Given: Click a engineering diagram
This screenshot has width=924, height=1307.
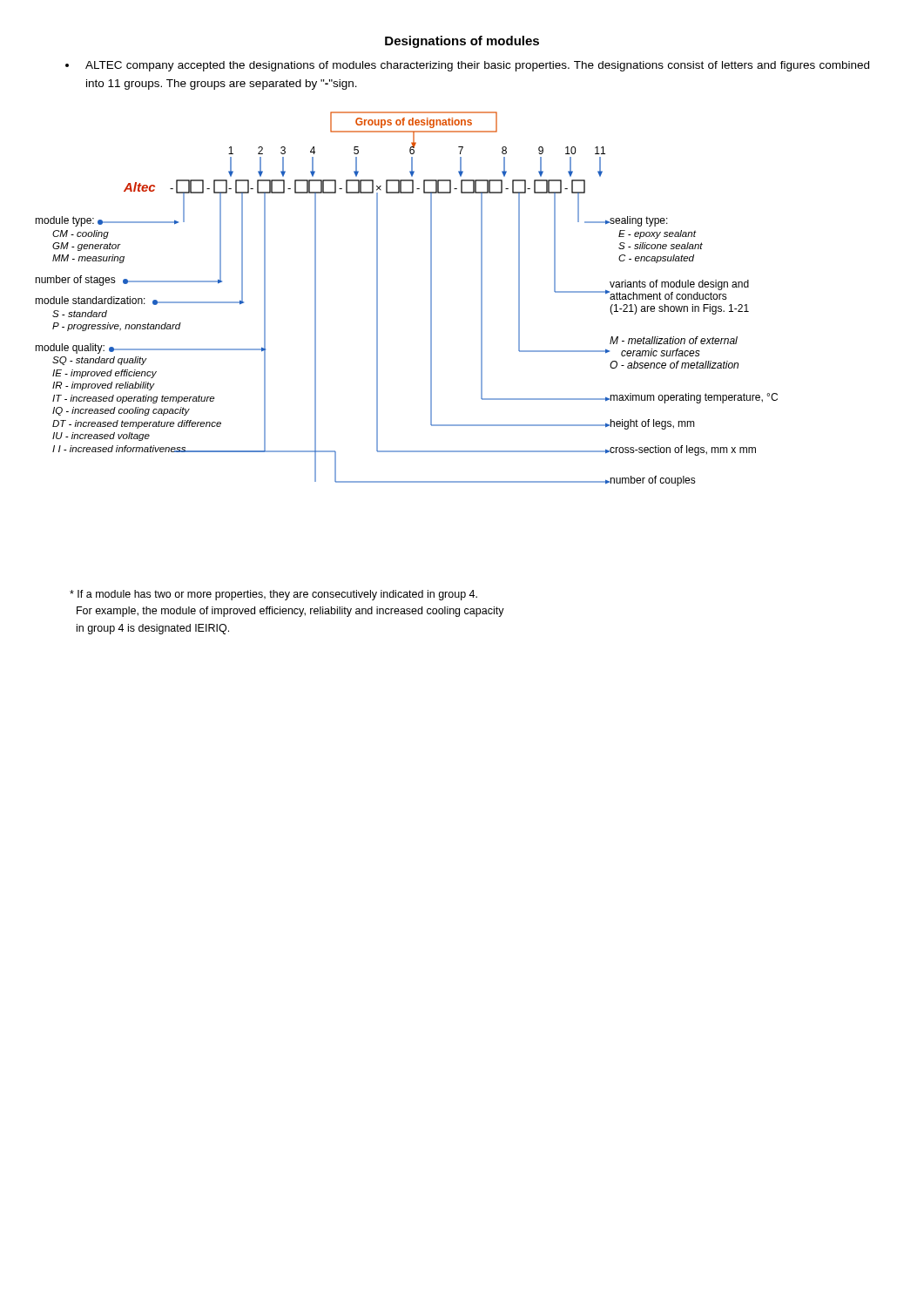Looking at the screenshot, I should (462, 340).
